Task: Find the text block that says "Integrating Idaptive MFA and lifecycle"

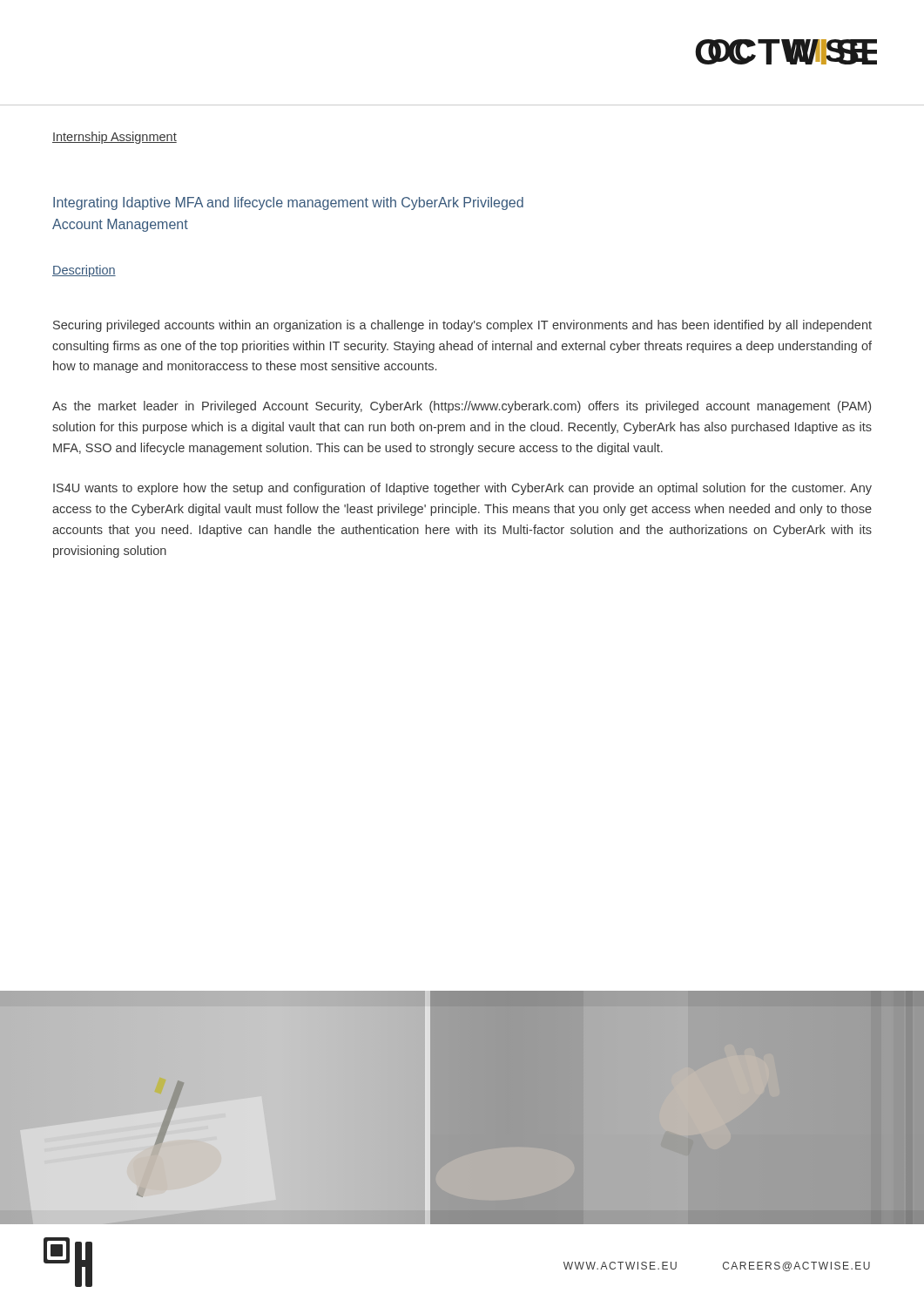Action: pyautogui.click(x=288, y=213)
